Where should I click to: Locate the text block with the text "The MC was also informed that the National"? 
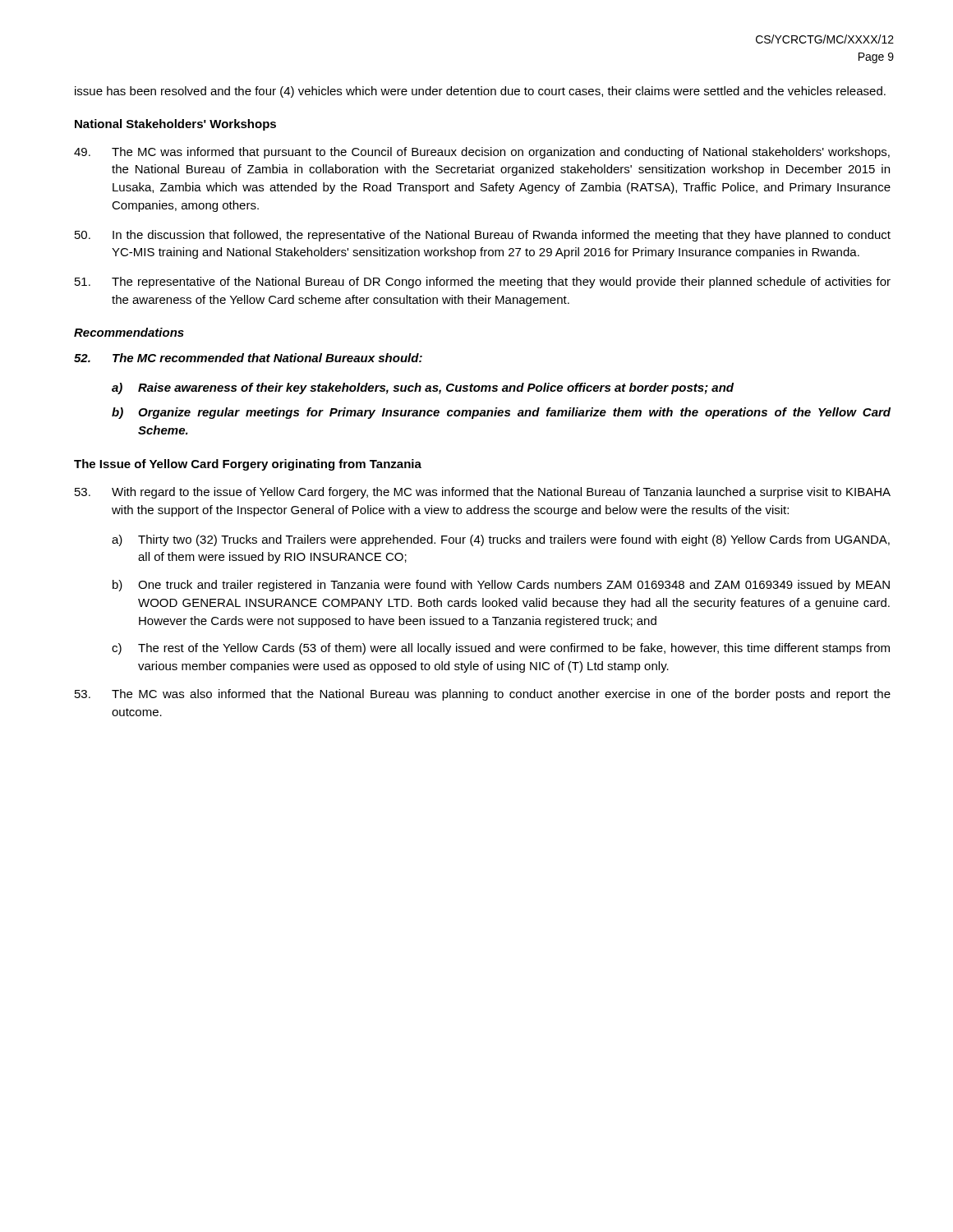pos(482,703)
